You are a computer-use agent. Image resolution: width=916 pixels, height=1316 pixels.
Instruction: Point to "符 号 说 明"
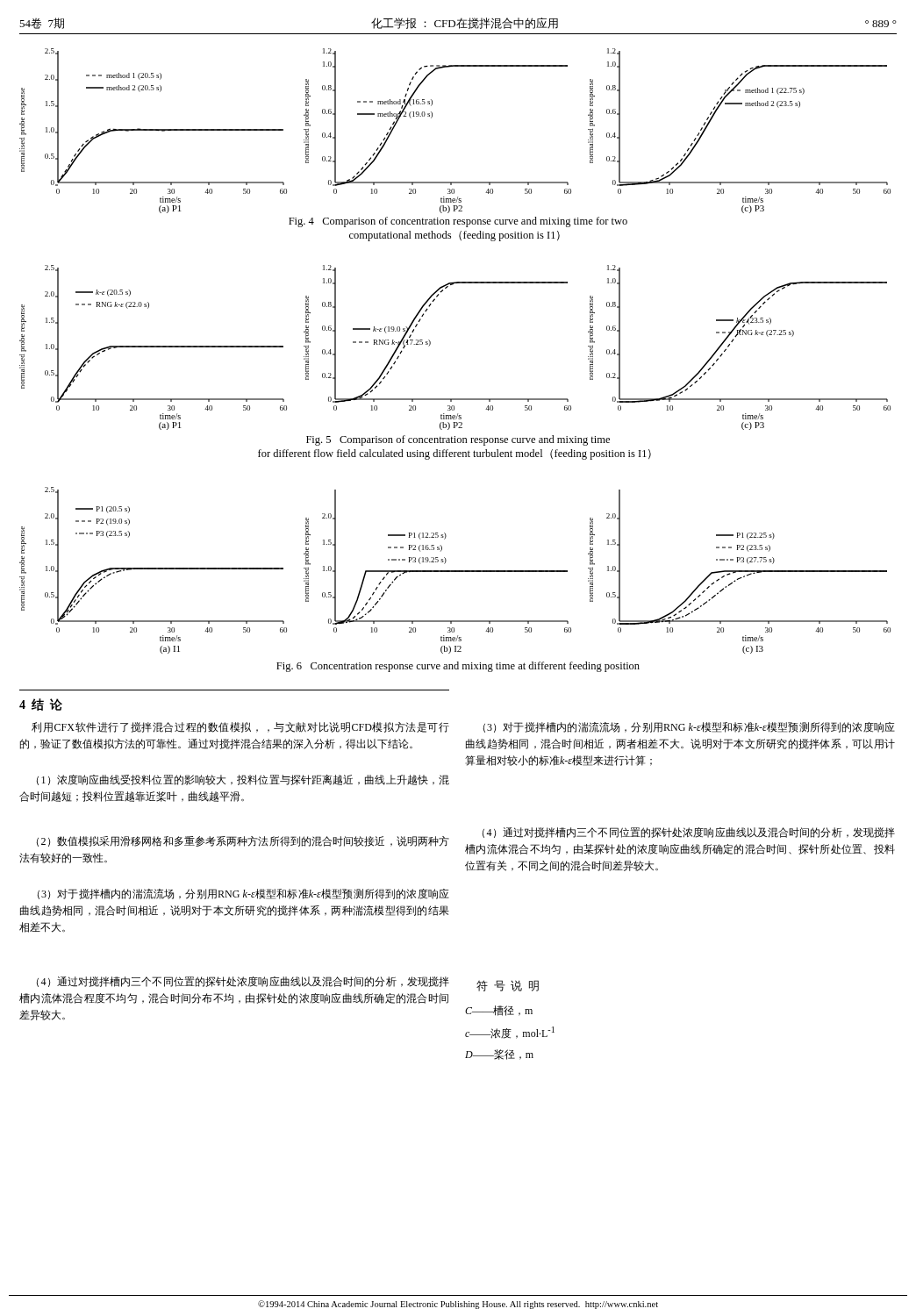[502, 986]
